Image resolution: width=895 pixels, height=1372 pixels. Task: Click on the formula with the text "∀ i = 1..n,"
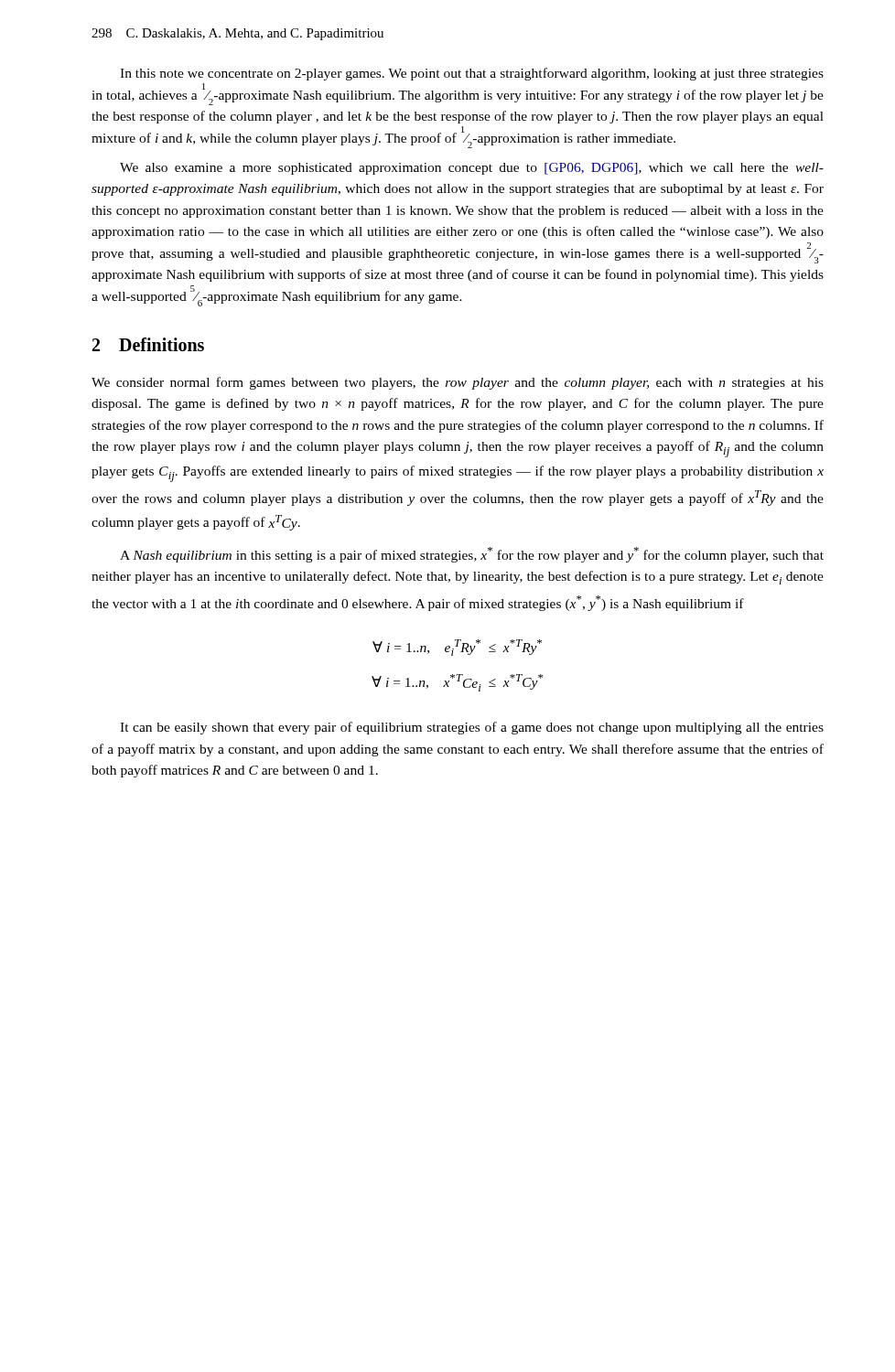[x=458, y=665]
